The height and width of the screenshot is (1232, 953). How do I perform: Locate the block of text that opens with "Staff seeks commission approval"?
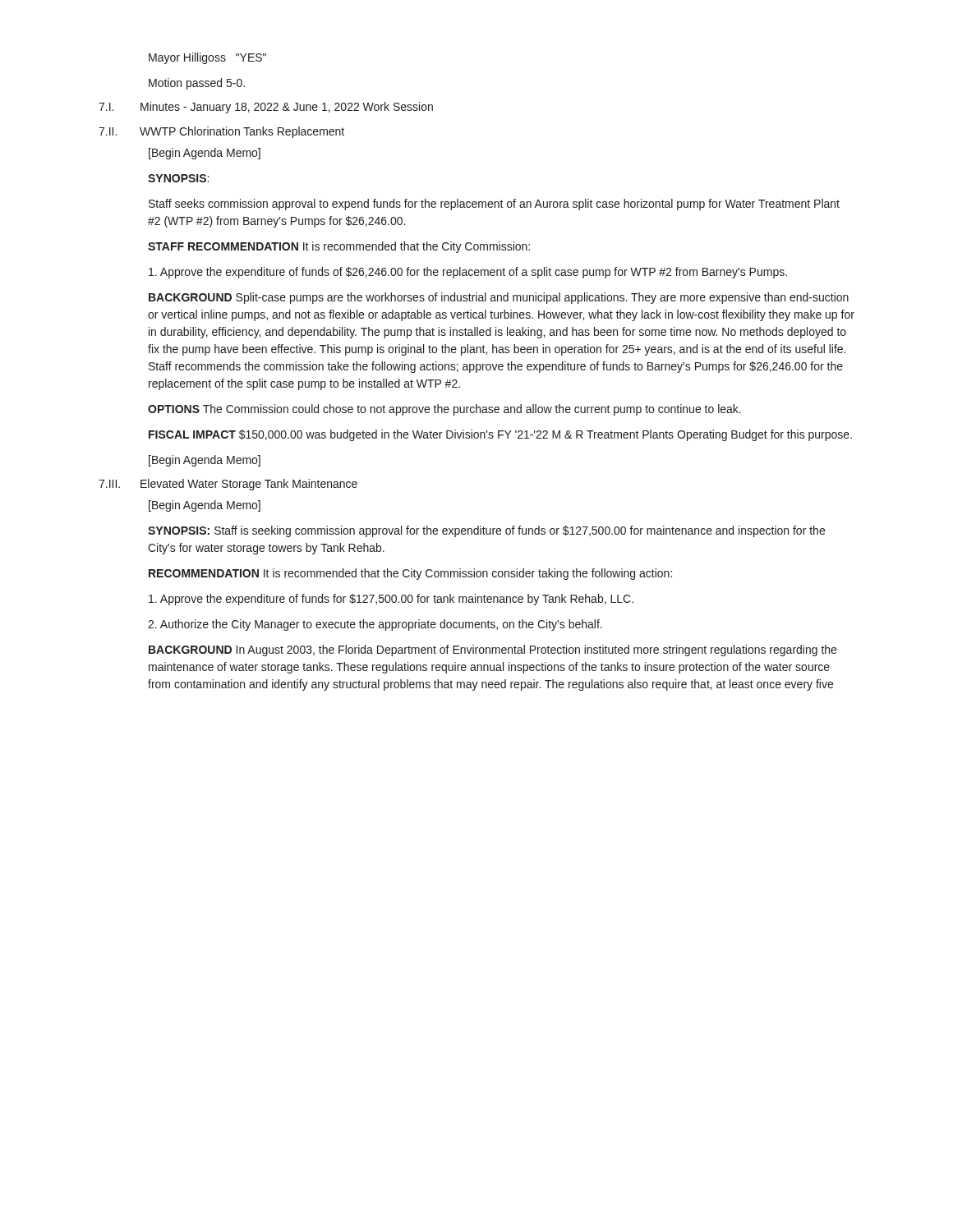coord(501,213)
